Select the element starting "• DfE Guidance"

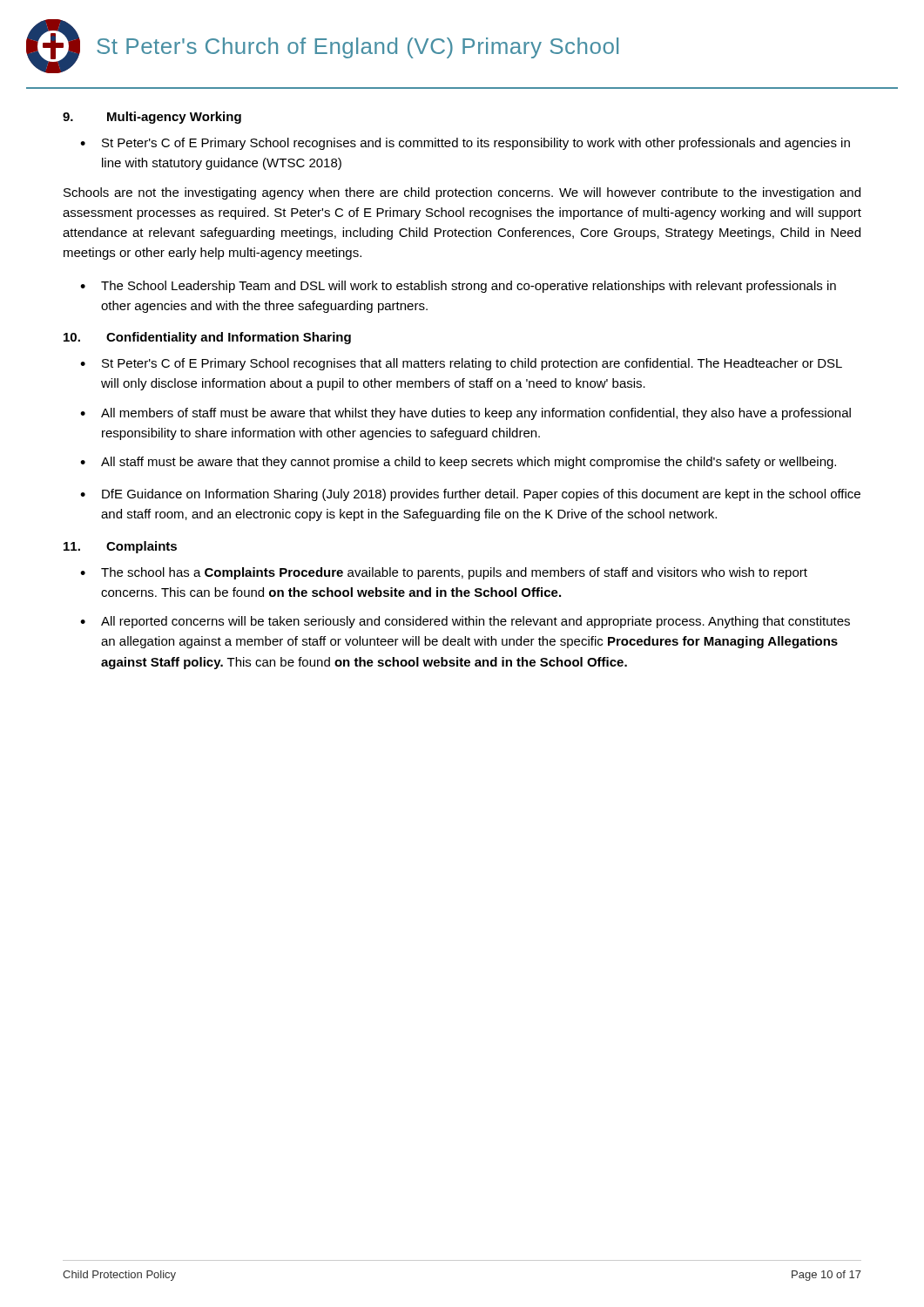[471, 504]
